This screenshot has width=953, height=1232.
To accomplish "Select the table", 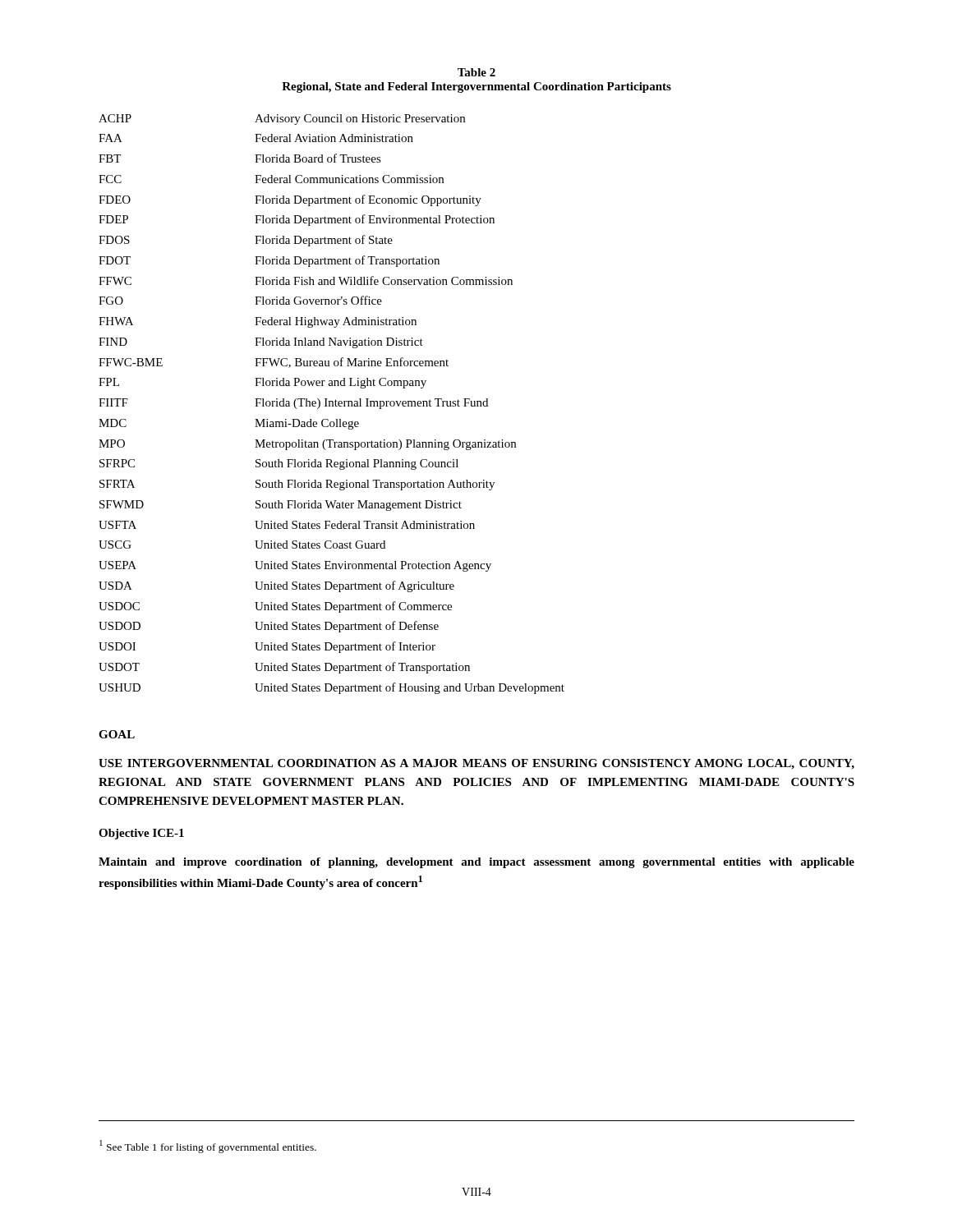I will 476,403.
